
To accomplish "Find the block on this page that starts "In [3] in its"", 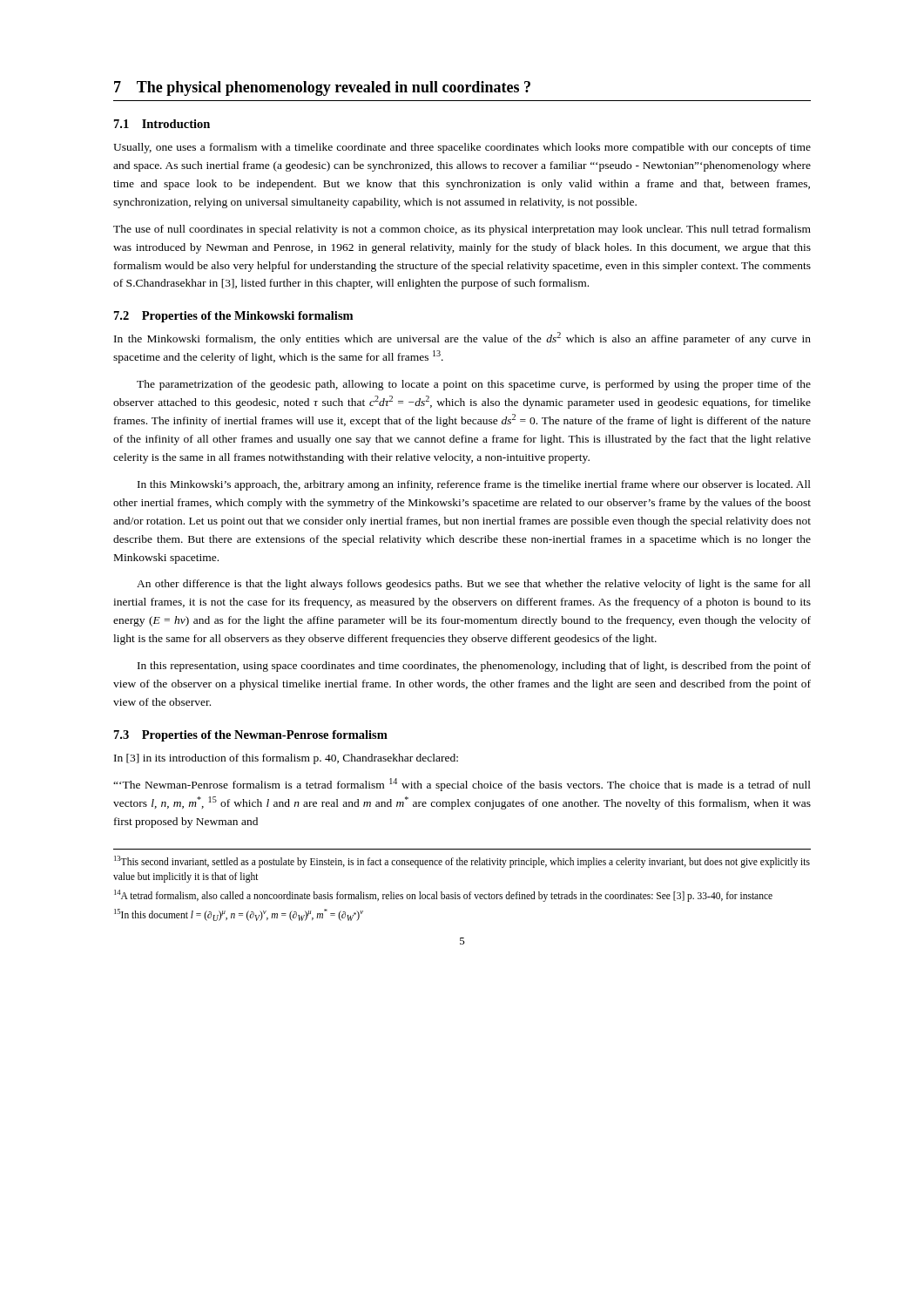I will pos(462,758).
